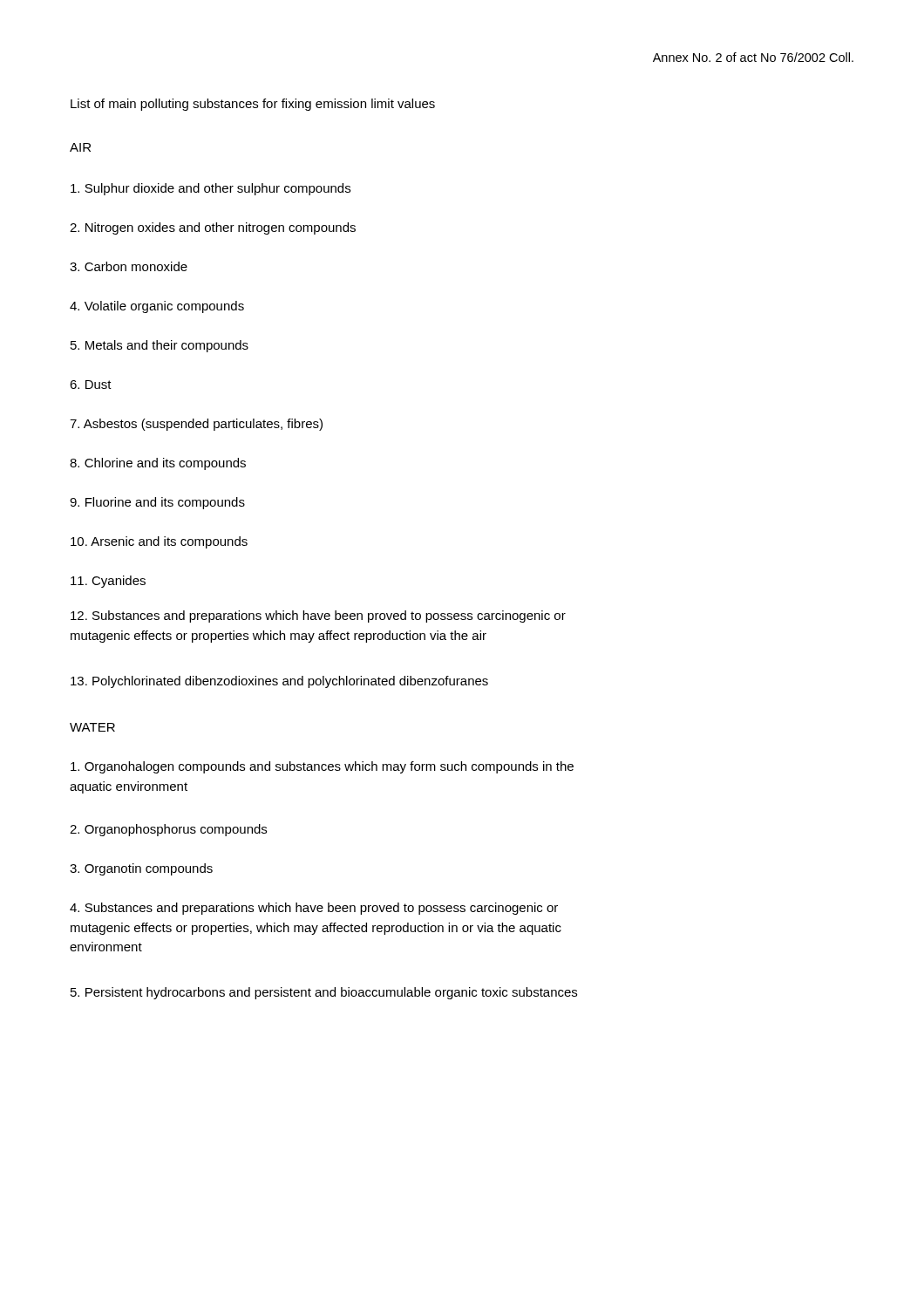Select the list item with the text "13. Polychlorinated dibenzodioxines and polychlorinated dibenzofuranes"
The height and width of the screenshot is (1308, 924).
point(279,681)
